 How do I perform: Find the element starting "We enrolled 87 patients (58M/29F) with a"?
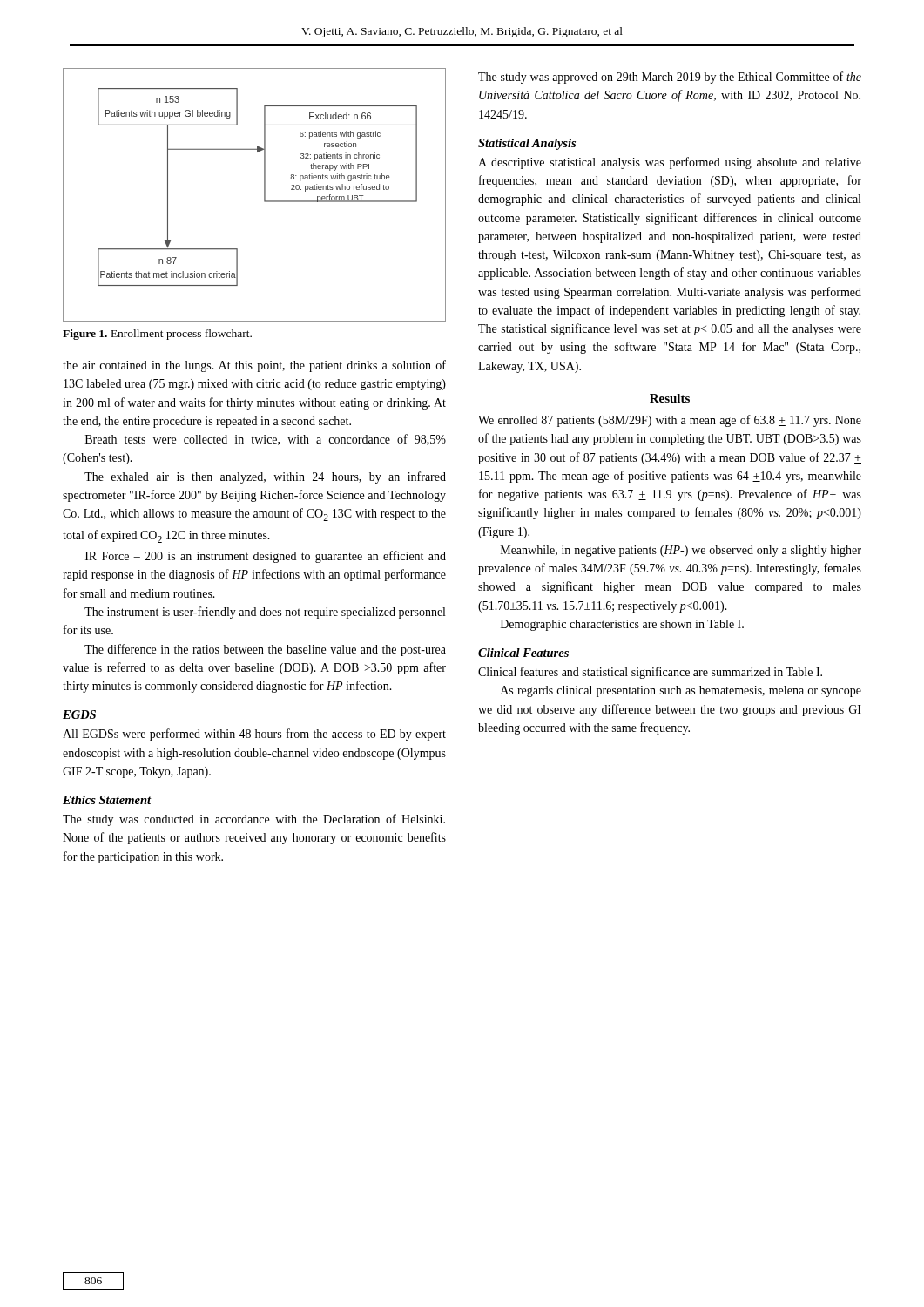tap(670, 522)
